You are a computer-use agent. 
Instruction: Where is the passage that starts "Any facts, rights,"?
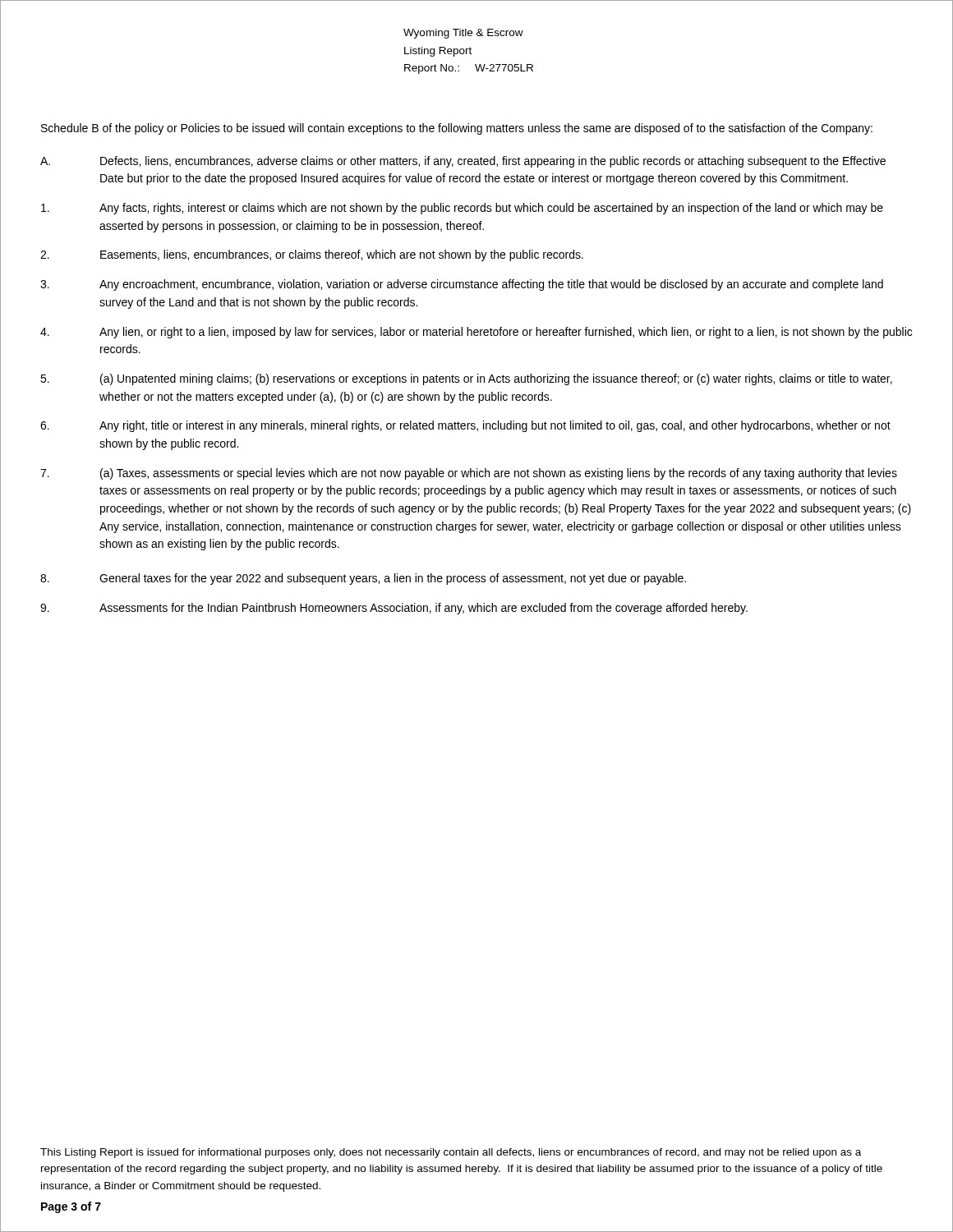[x=476, y=217]
